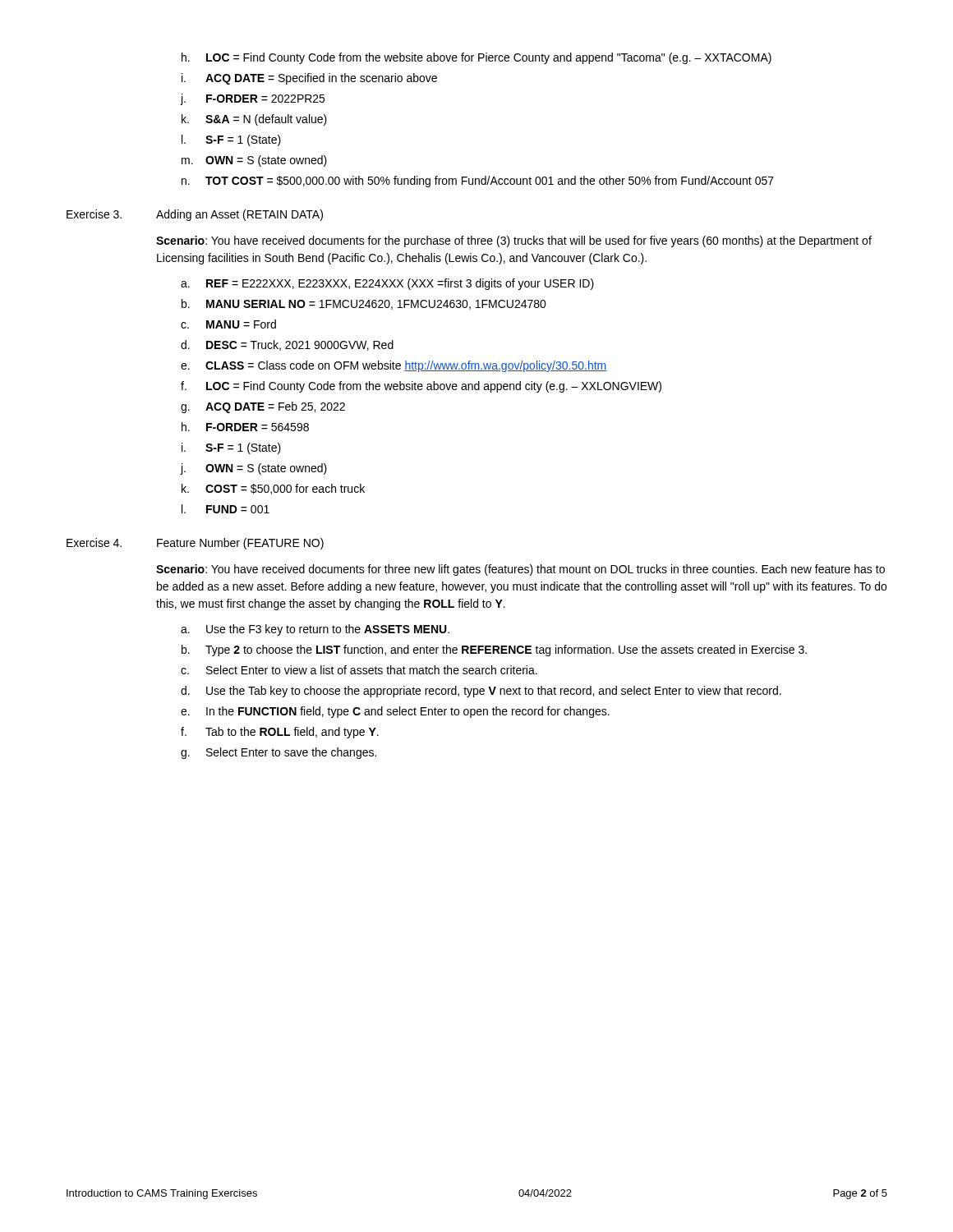Find the block on this page that starts "h. F-ORDER ="
The image size is (953, 1232).
point(245,427)
